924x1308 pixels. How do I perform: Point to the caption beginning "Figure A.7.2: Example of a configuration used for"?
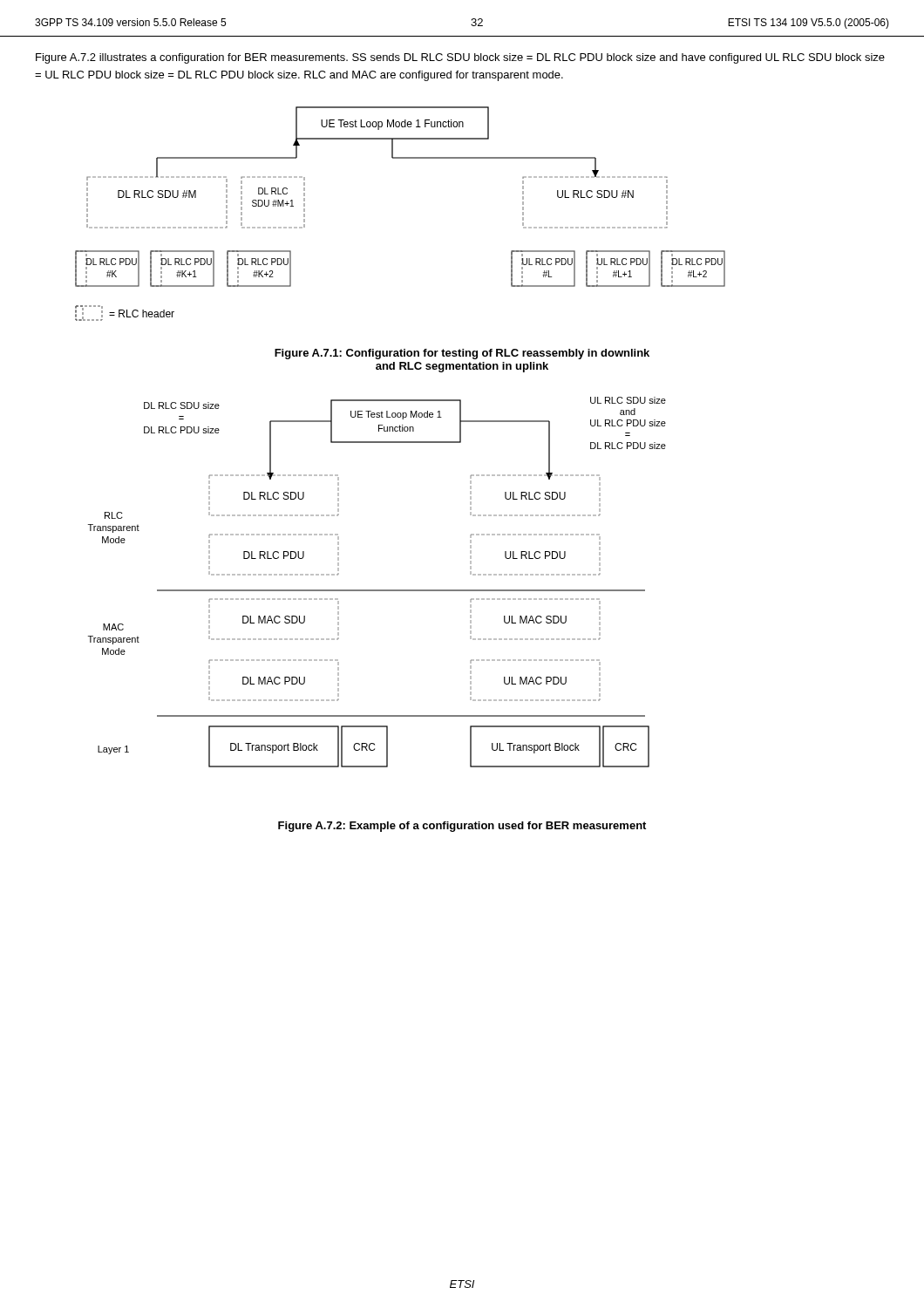462,825
